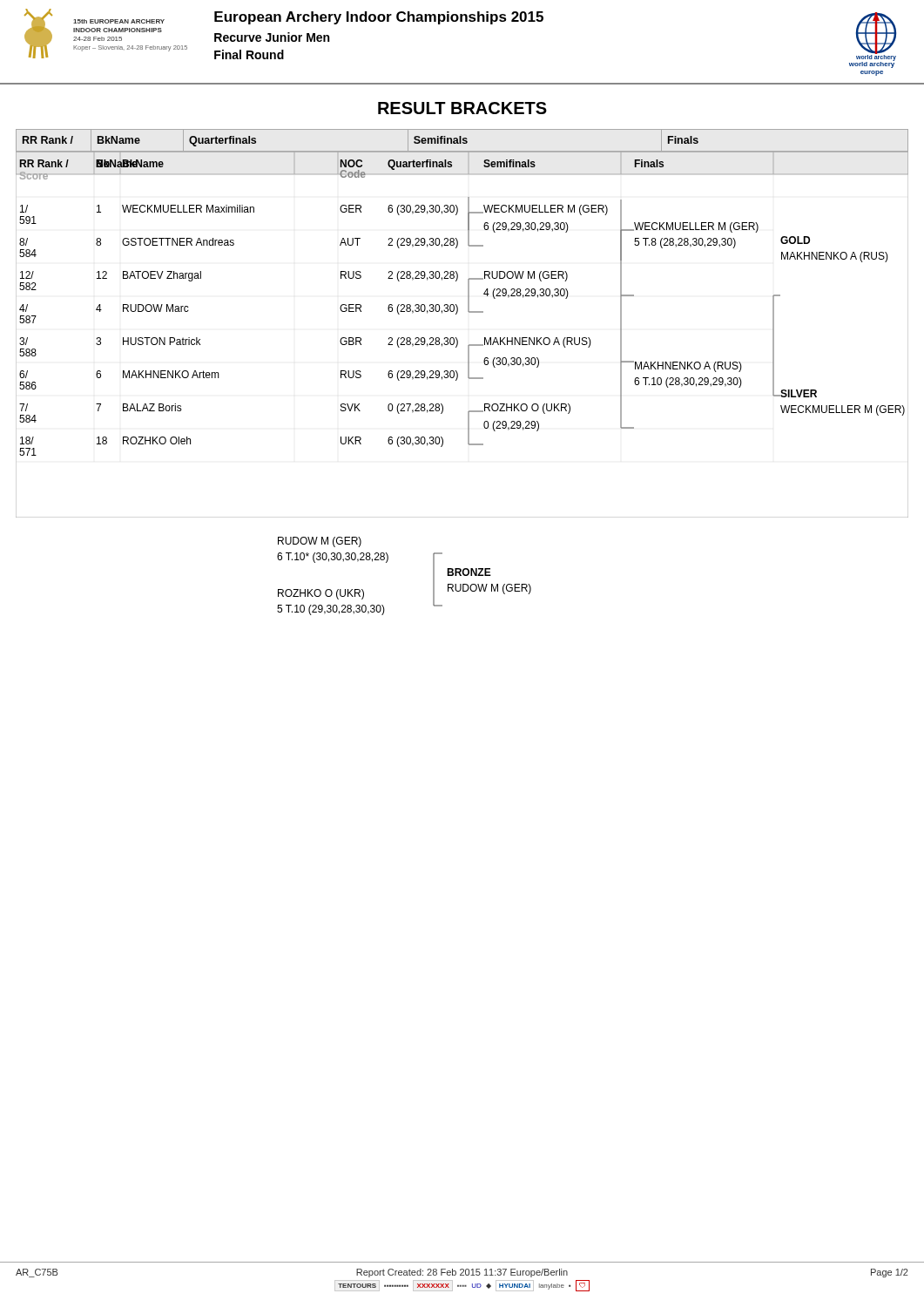
Task: Select the table that reads "RR Rank /"
Action: (x=462, y=140)
